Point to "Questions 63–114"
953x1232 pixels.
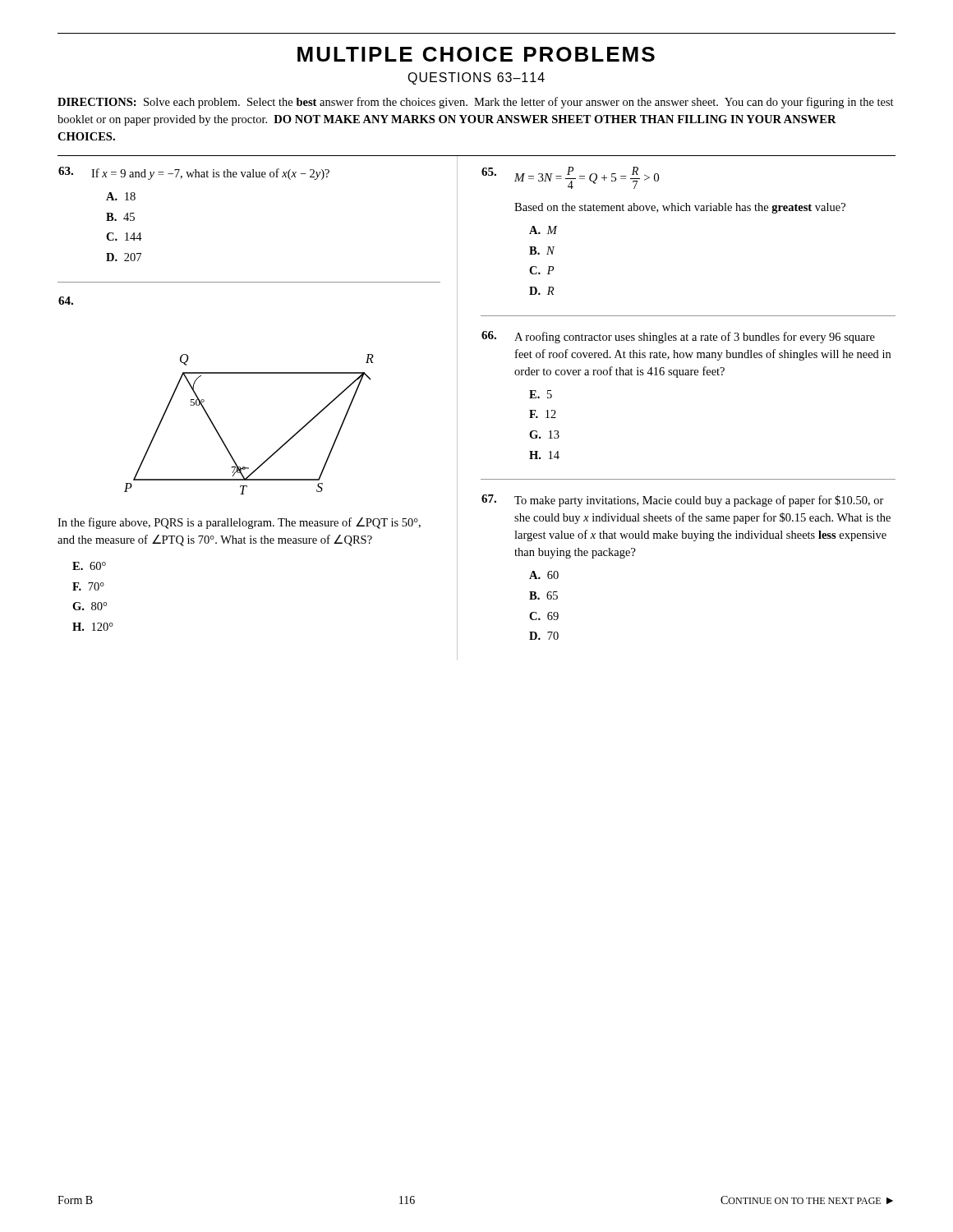tap(476, 78)
